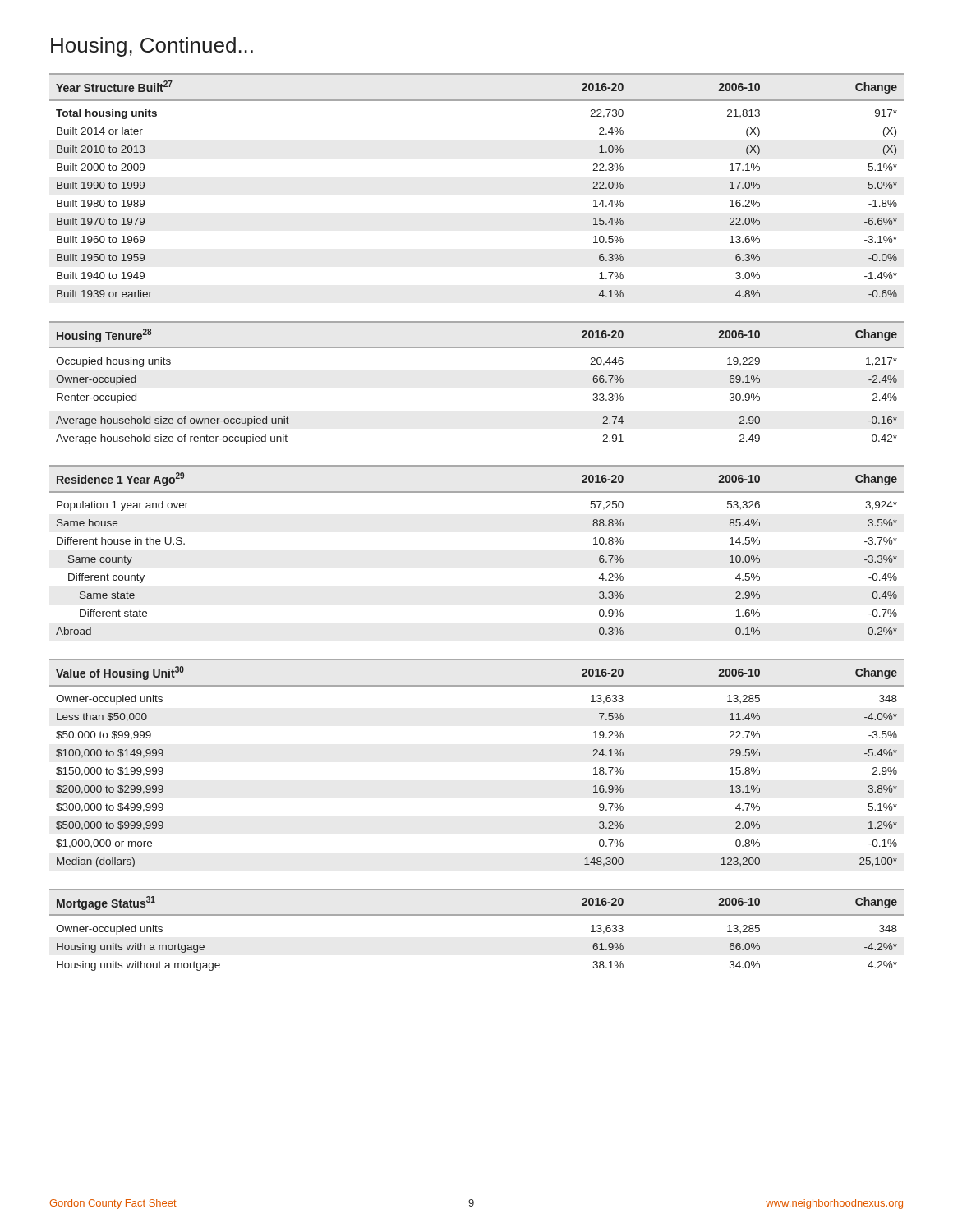953x1232 pixels.
Task: Find the table that mentions "Built 2010 to 2013"
Action: (476, 188)
